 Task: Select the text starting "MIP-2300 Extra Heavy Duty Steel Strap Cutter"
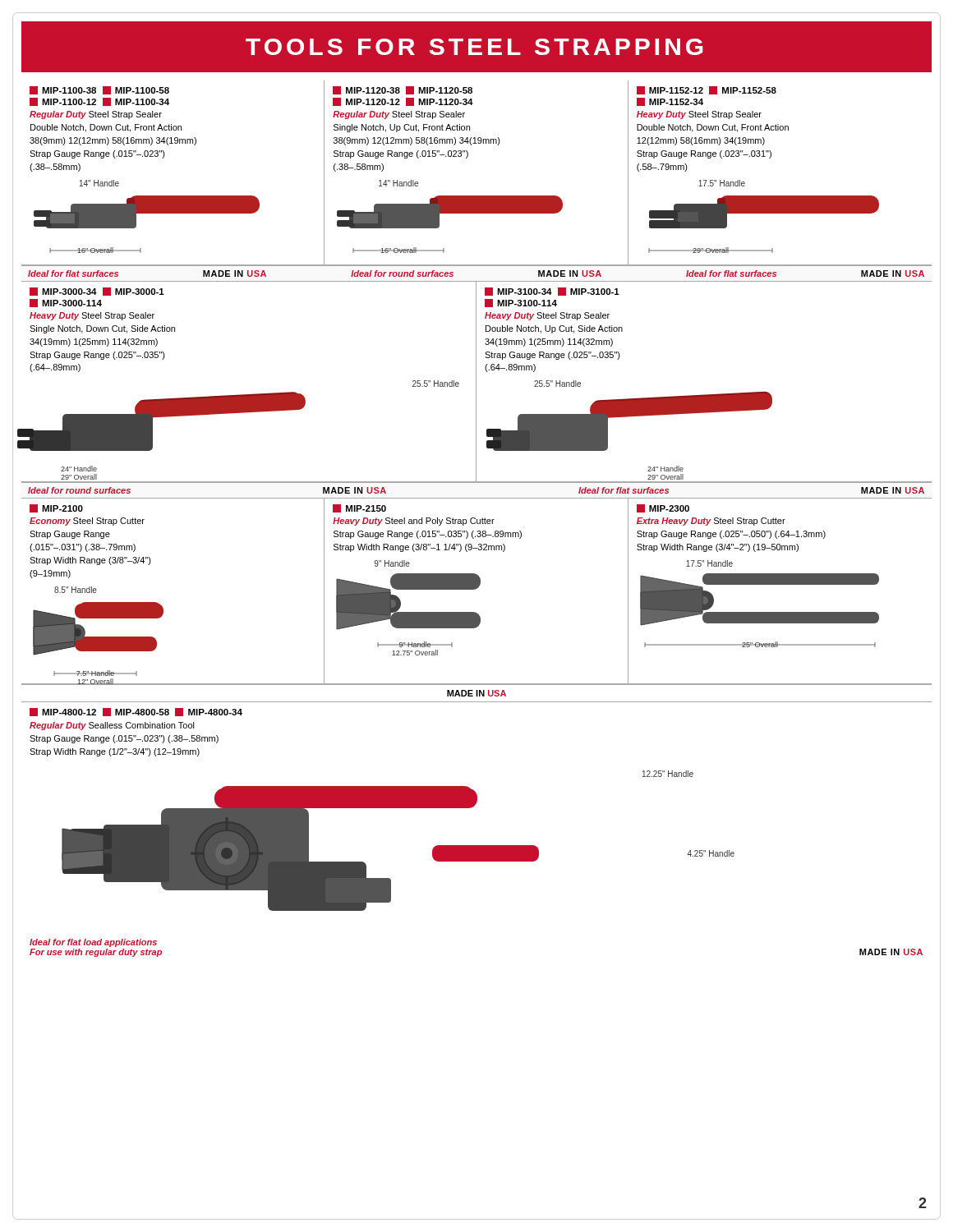(780, 578)
